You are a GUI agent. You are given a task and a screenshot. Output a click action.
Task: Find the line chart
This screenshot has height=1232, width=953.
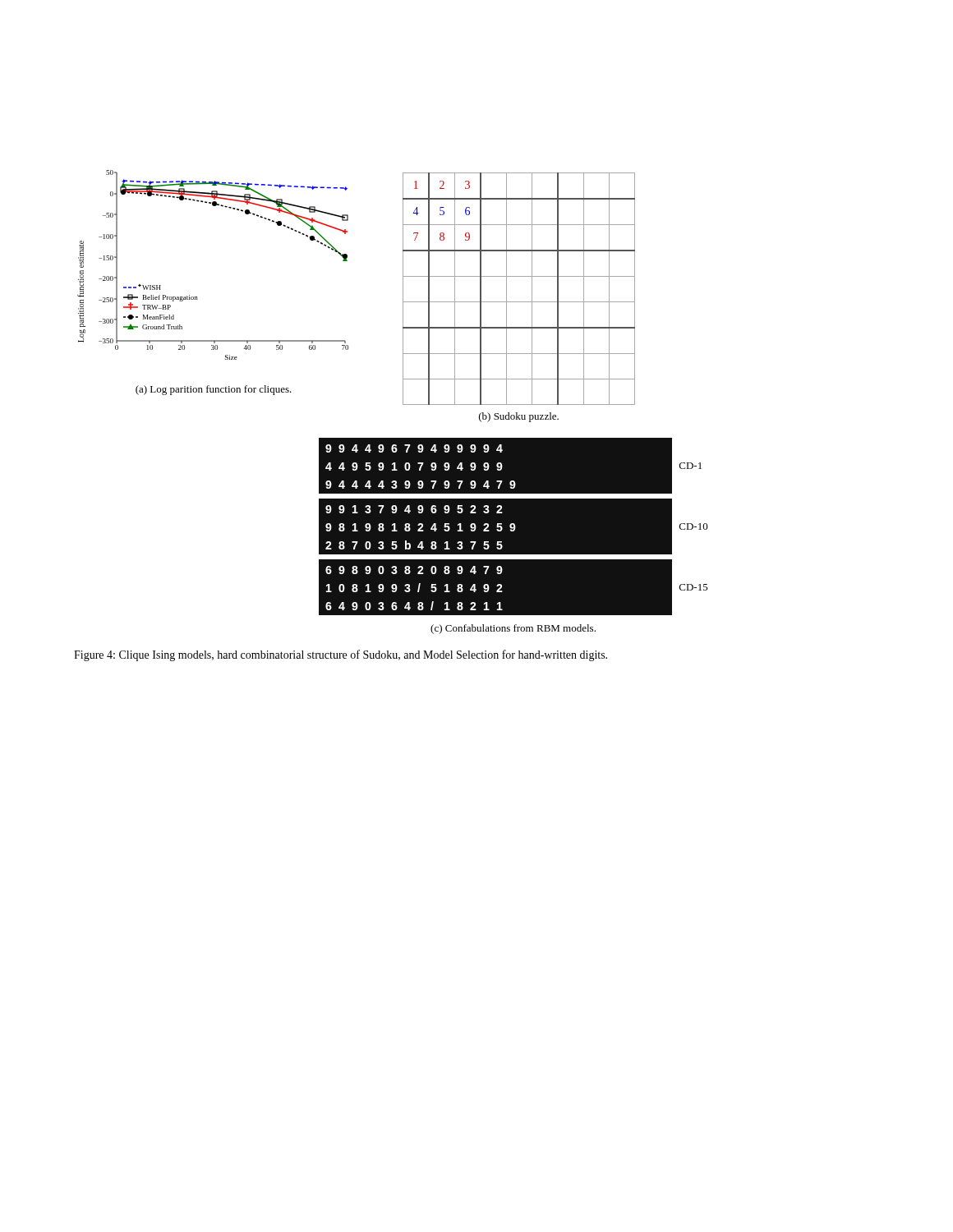tap(214, 280)
